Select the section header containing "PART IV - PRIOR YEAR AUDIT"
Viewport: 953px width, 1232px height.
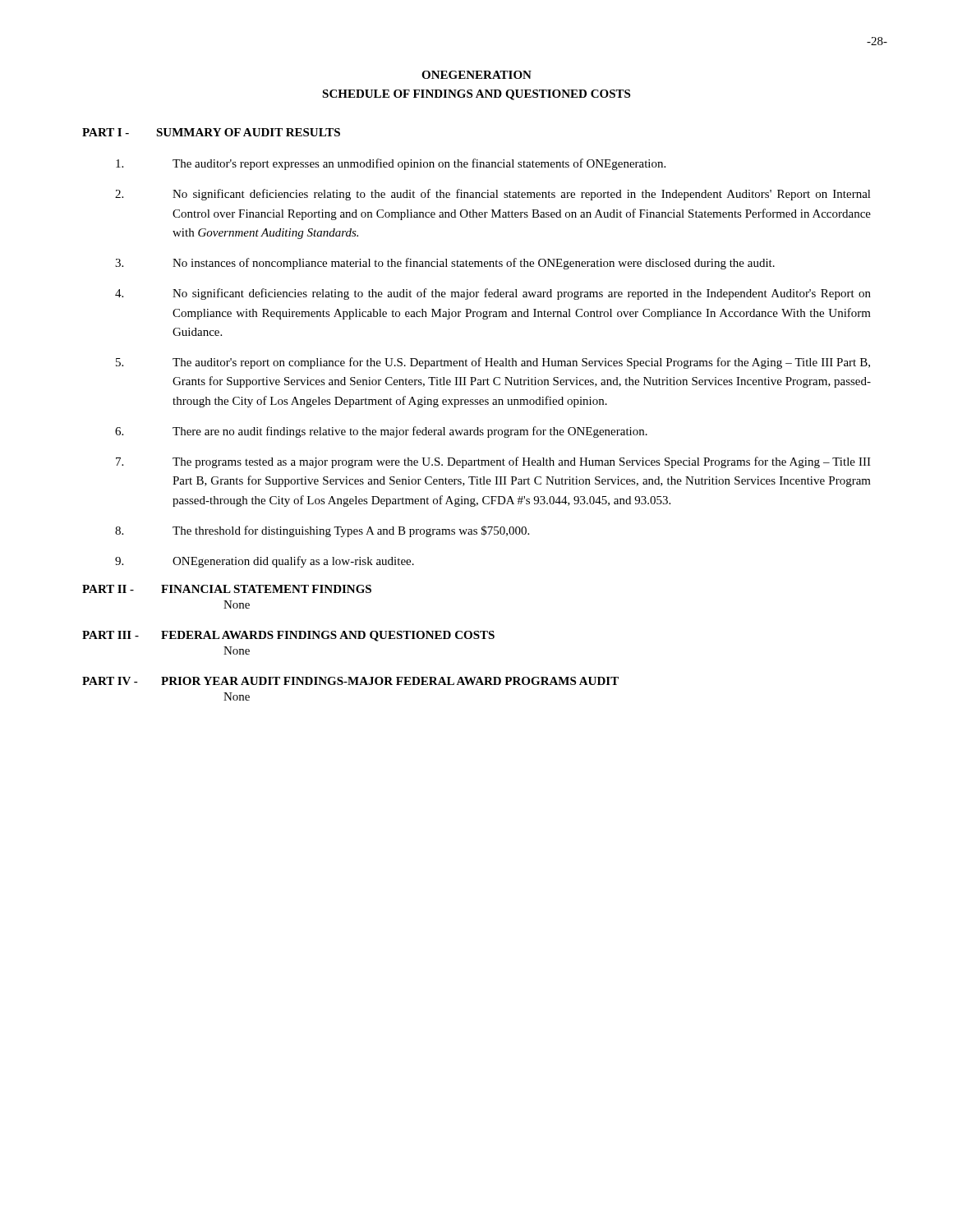click(x=350, y=681)
